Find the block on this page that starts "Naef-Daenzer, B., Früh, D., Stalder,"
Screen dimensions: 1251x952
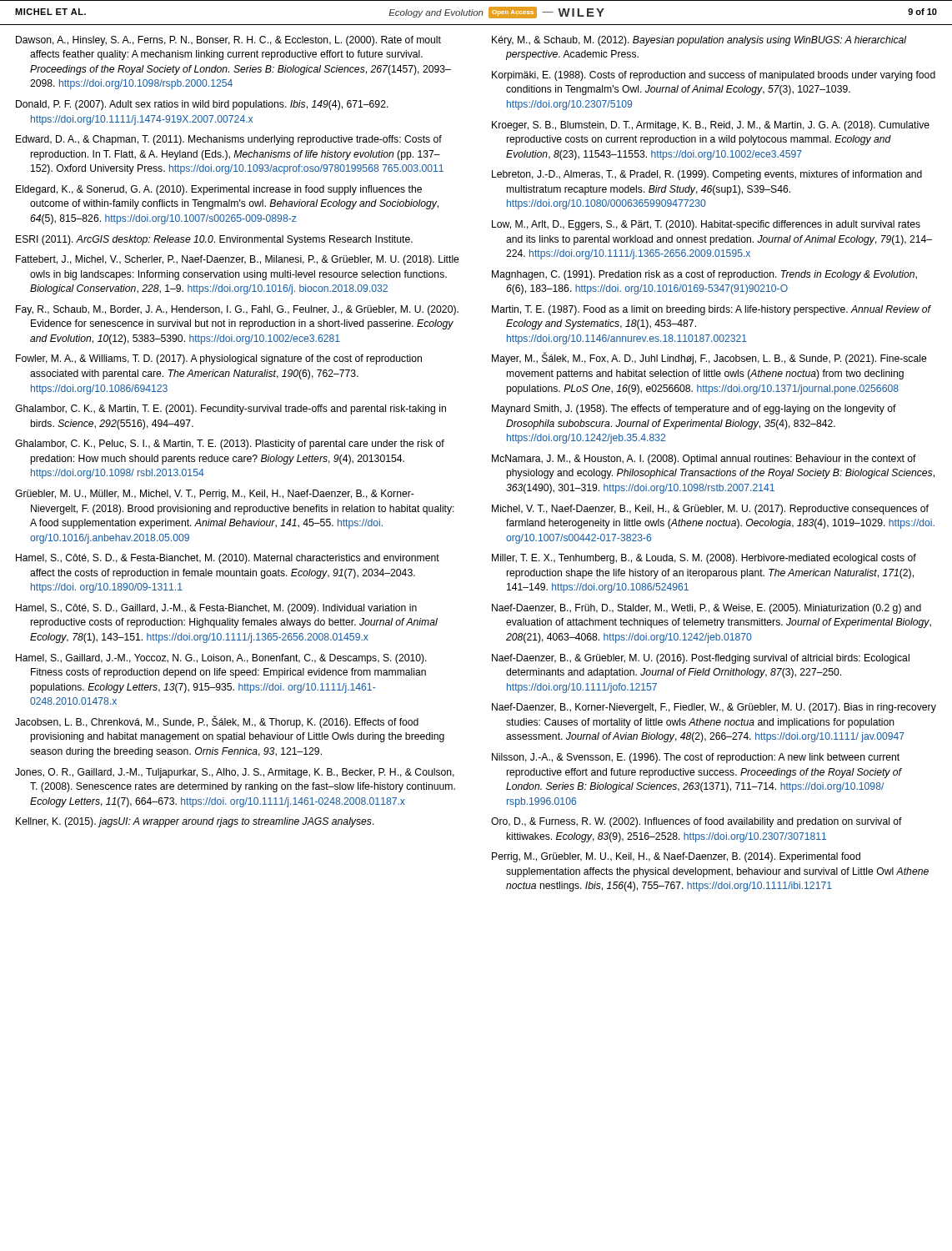click(x=711, y=622)
